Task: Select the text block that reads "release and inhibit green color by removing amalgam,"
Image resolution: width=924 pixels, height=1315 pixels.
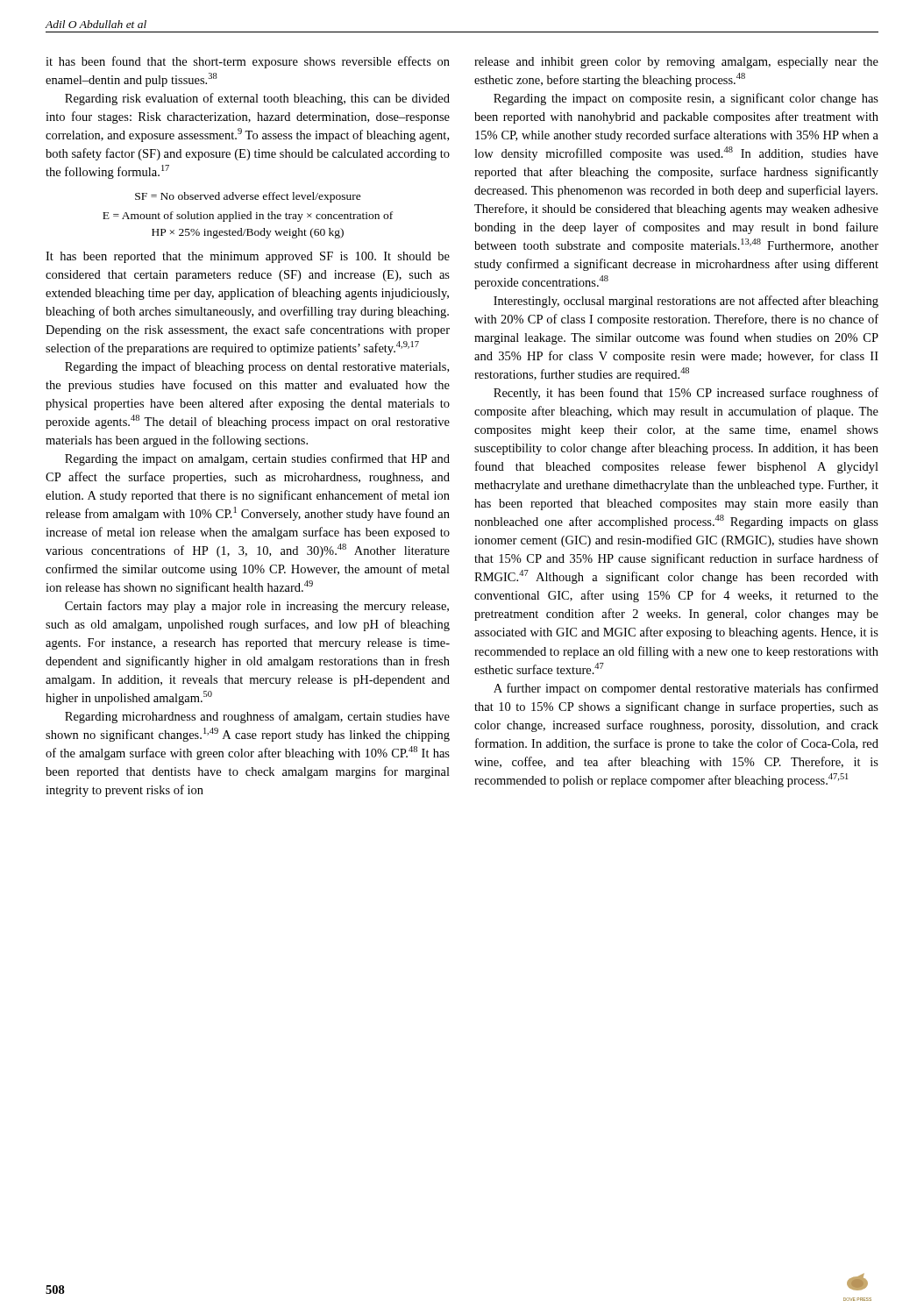Action: click(x=676, y=71)
